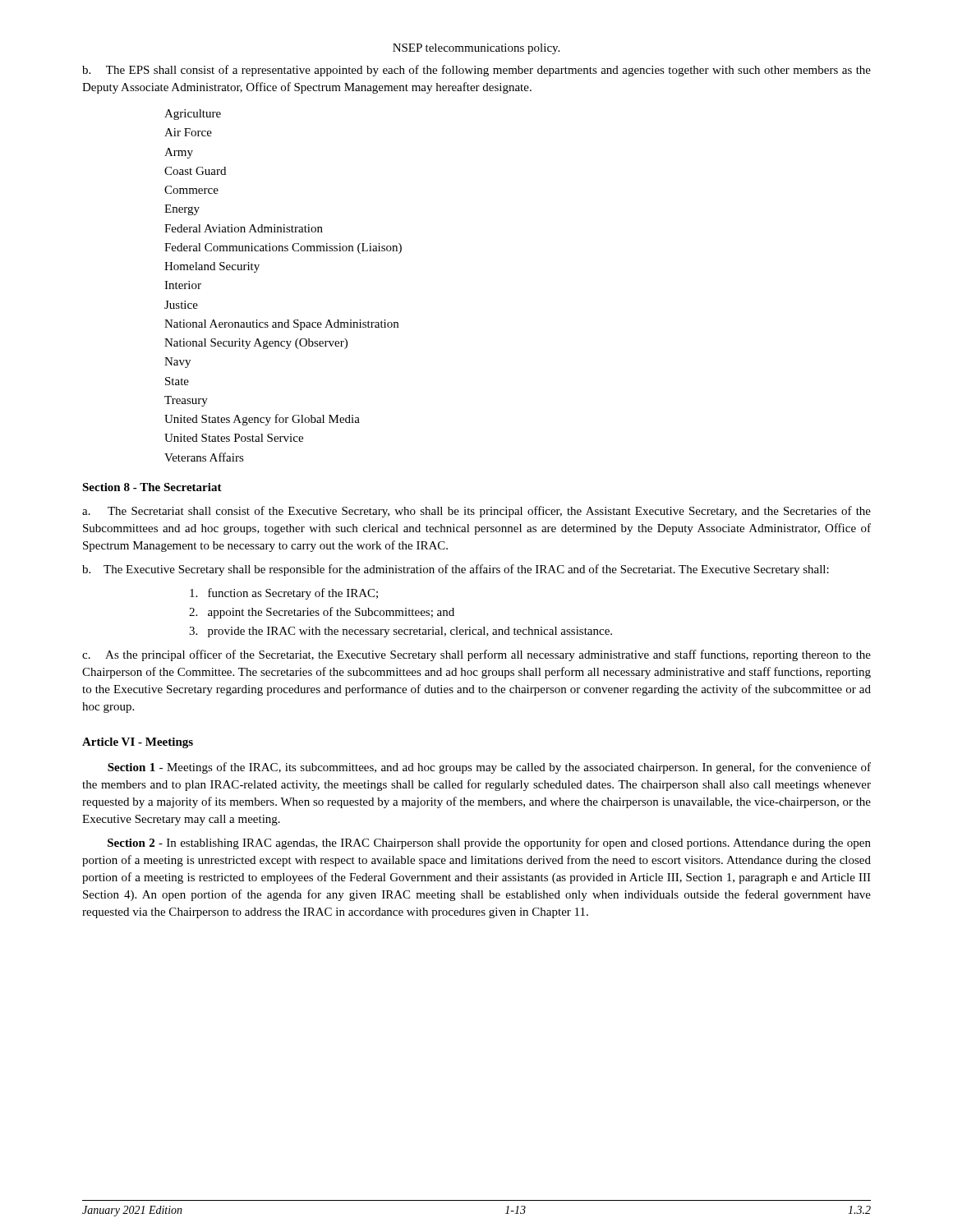Find the list item that reads "United States Agency for Global Media"
Viewport: 953px width, 1232px height.
pyautogui.click(x=262, y=419)
